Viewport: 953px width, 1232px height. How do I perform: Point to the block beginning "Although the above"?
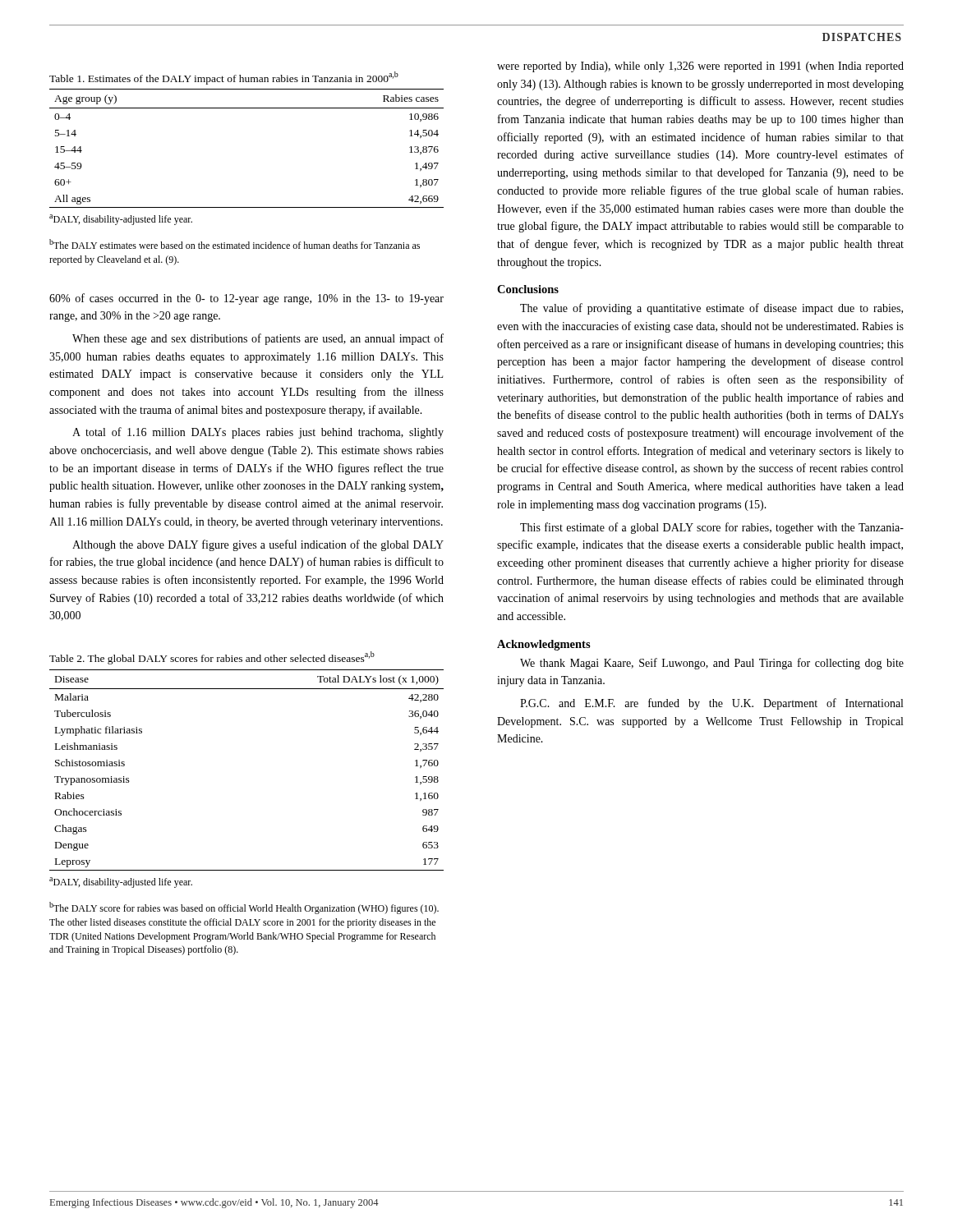click(246, 580)
